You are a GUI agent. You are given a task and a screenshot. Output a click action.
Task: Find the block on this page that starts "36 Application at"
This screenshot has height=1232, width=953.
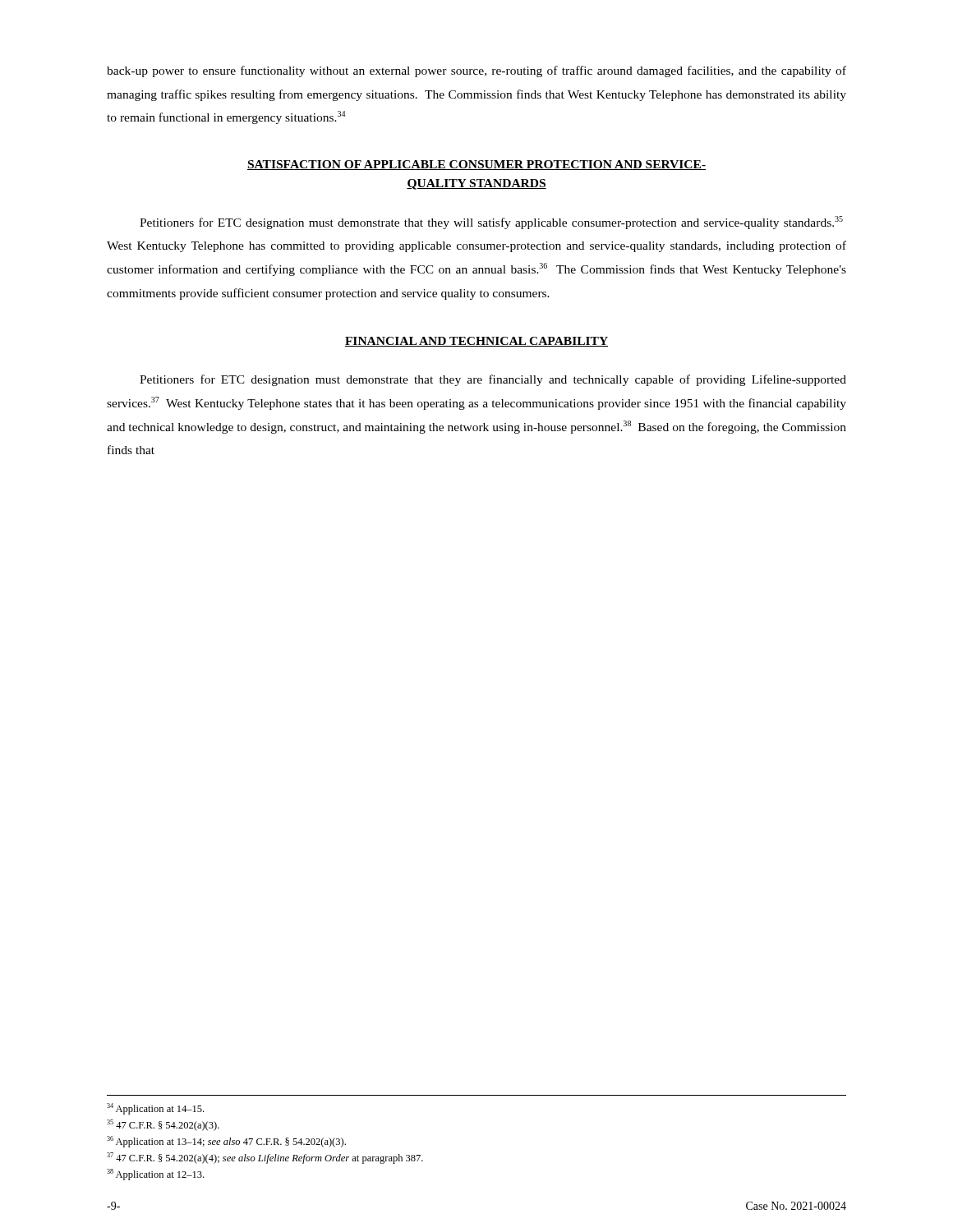227,1141
